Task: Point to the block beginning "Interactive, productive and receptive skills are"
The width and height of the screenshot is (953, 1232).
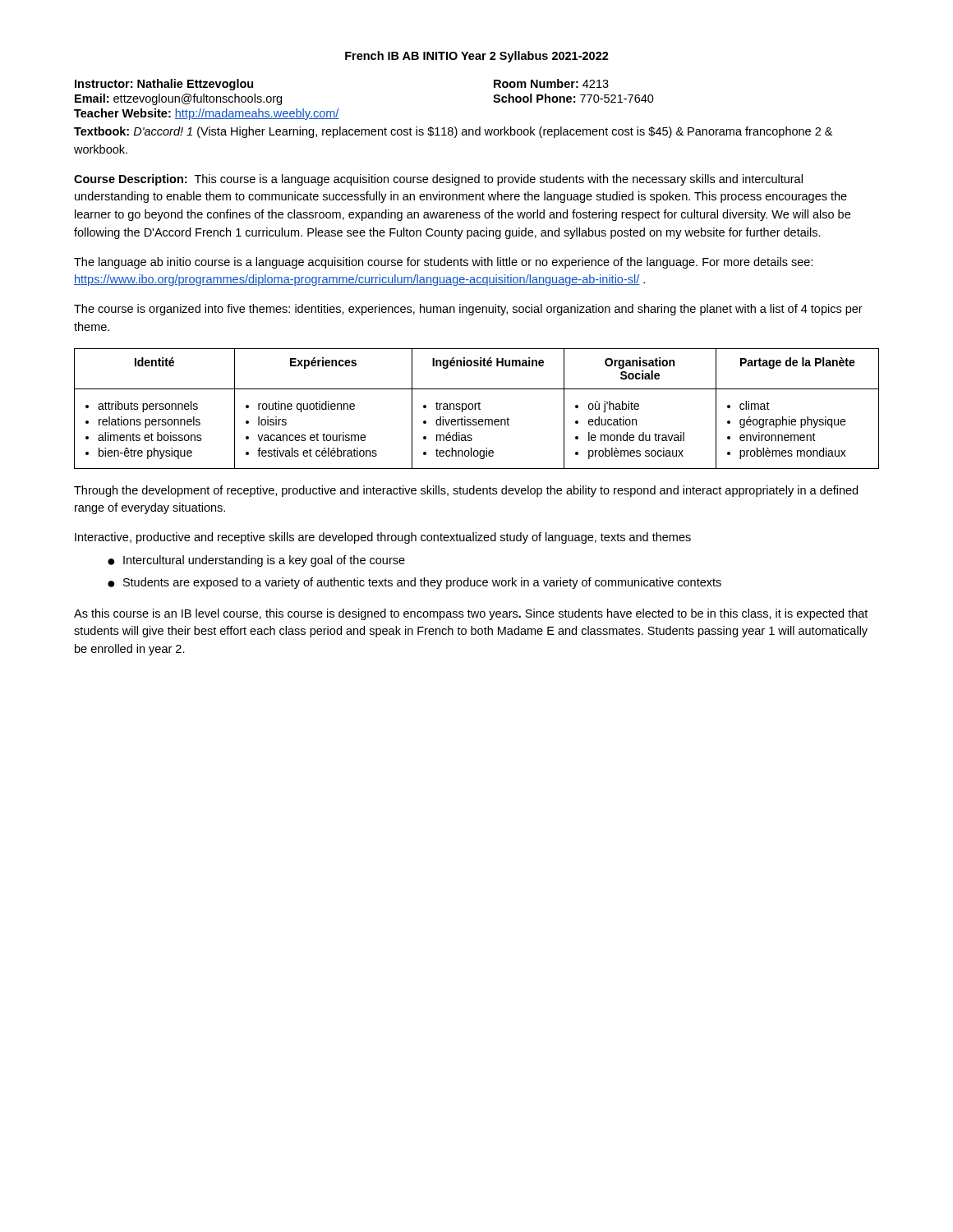Action: coord(383,537)
